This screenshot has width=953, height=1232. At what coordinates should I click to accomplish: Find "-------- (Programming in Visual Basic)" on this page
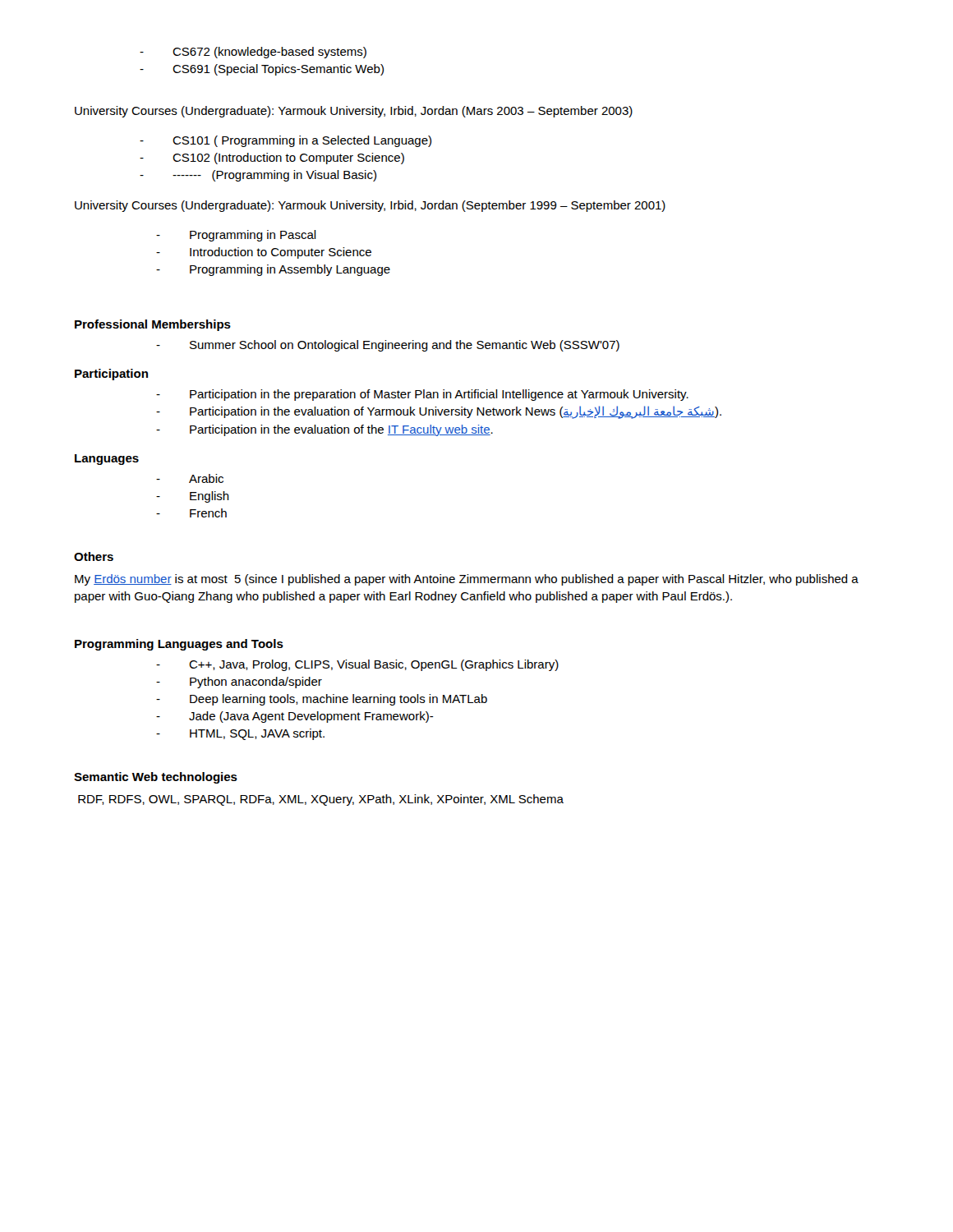point(258,176)
